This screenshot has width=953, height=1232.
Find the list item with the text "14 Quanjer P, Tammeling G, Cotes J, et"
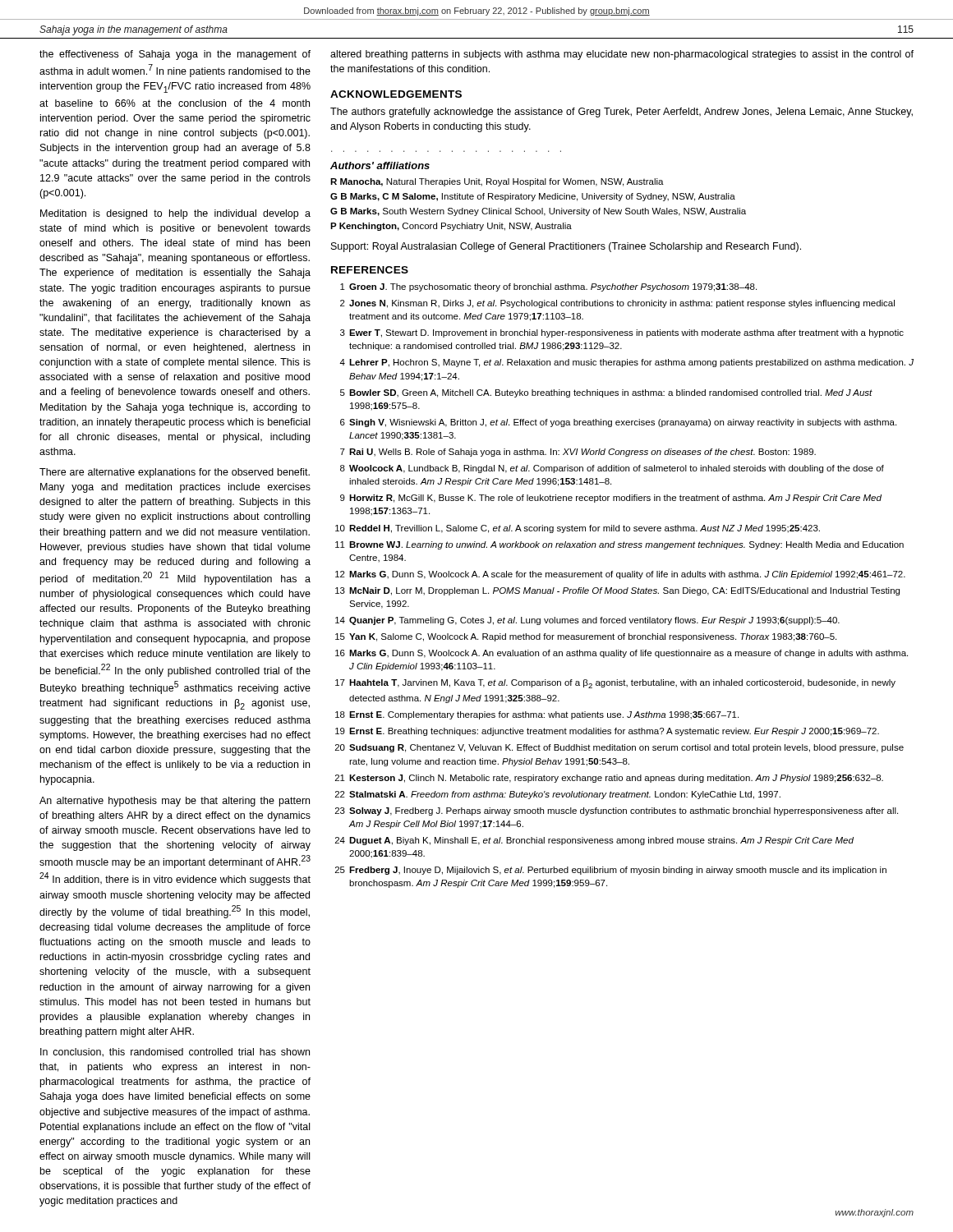click(x=622, y=620)
